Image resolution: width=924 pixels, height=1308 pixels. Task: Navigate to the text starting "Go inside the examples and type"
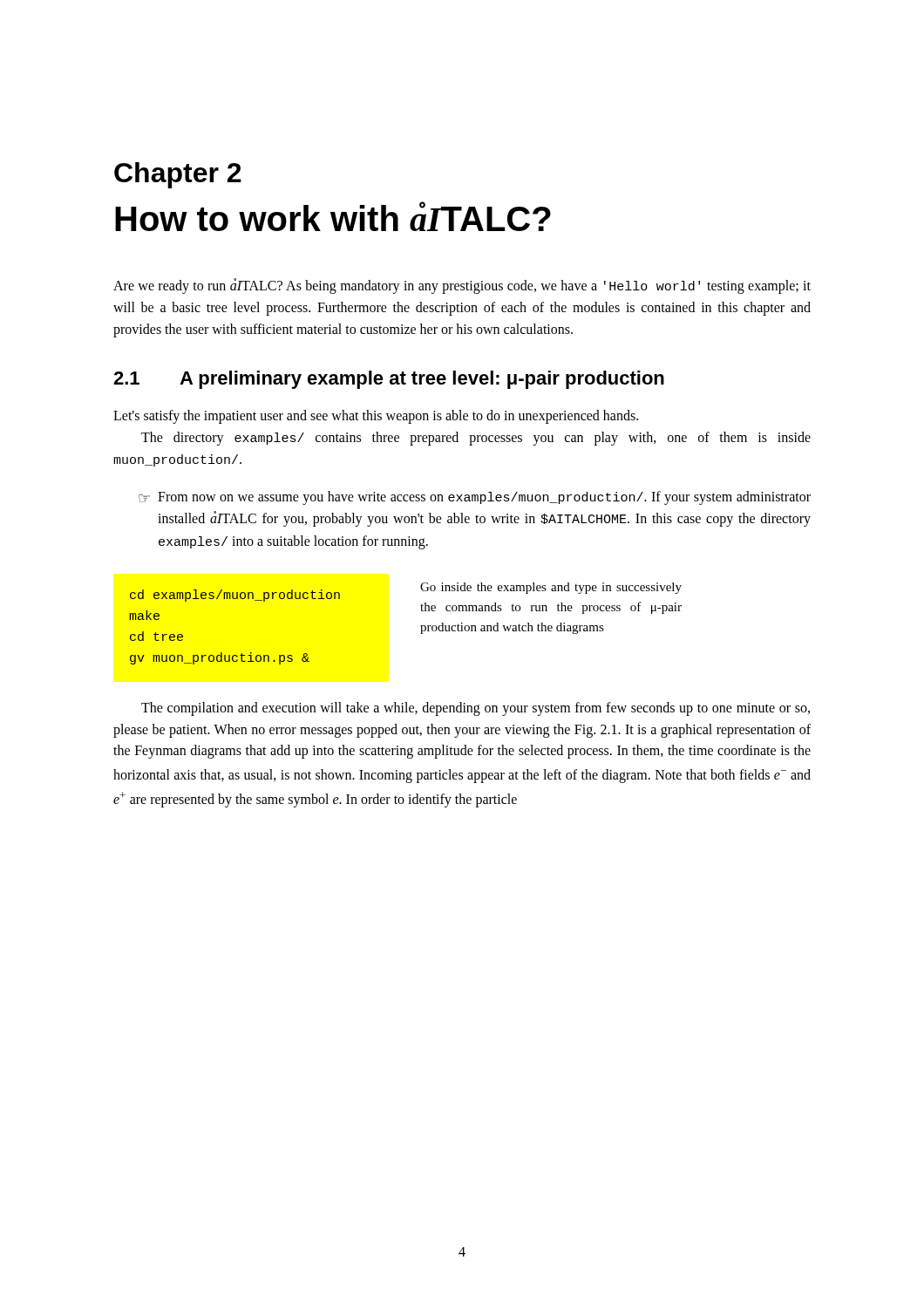tap(551, 607)
